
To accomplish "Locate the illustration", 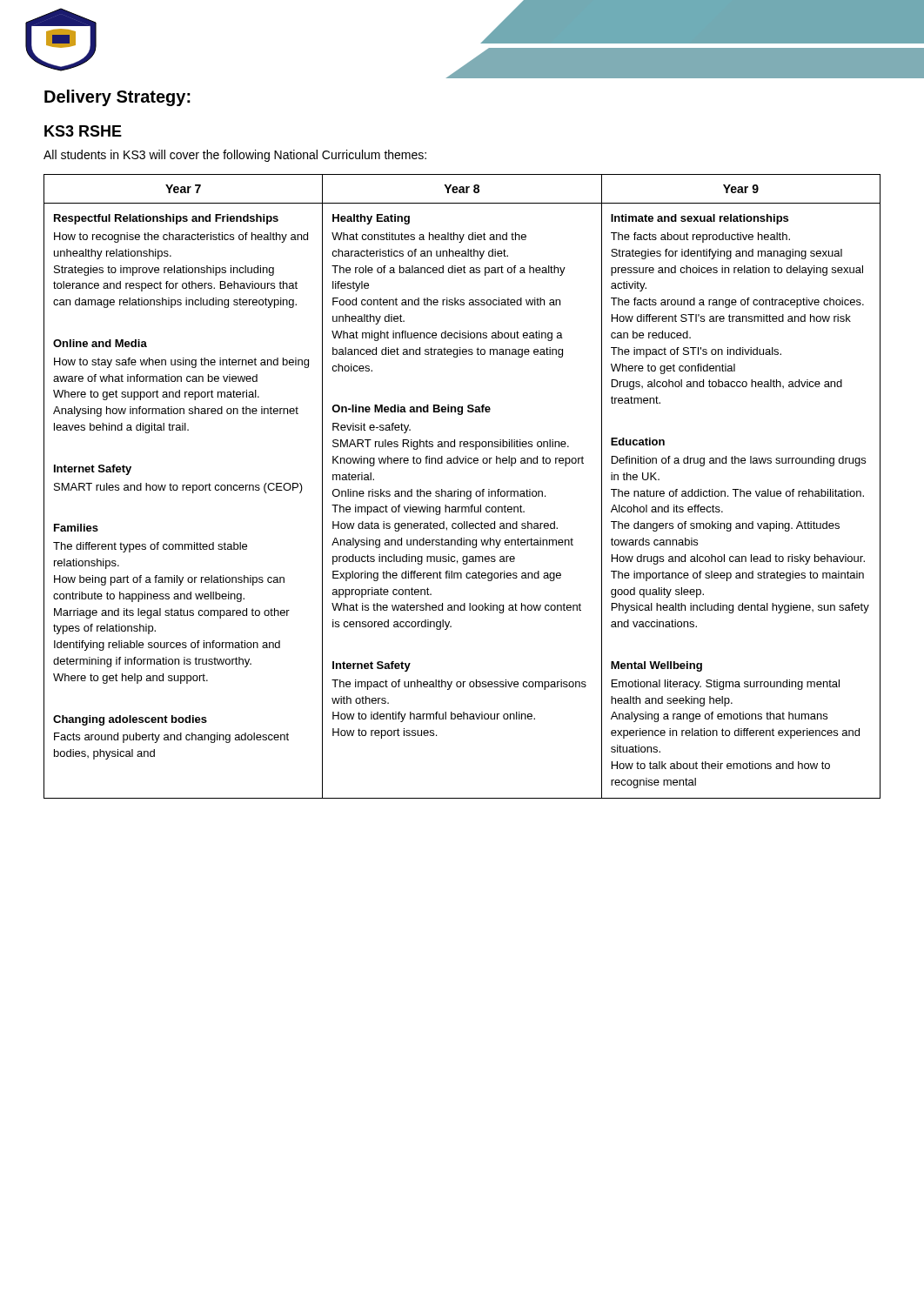I will point(672,39).
